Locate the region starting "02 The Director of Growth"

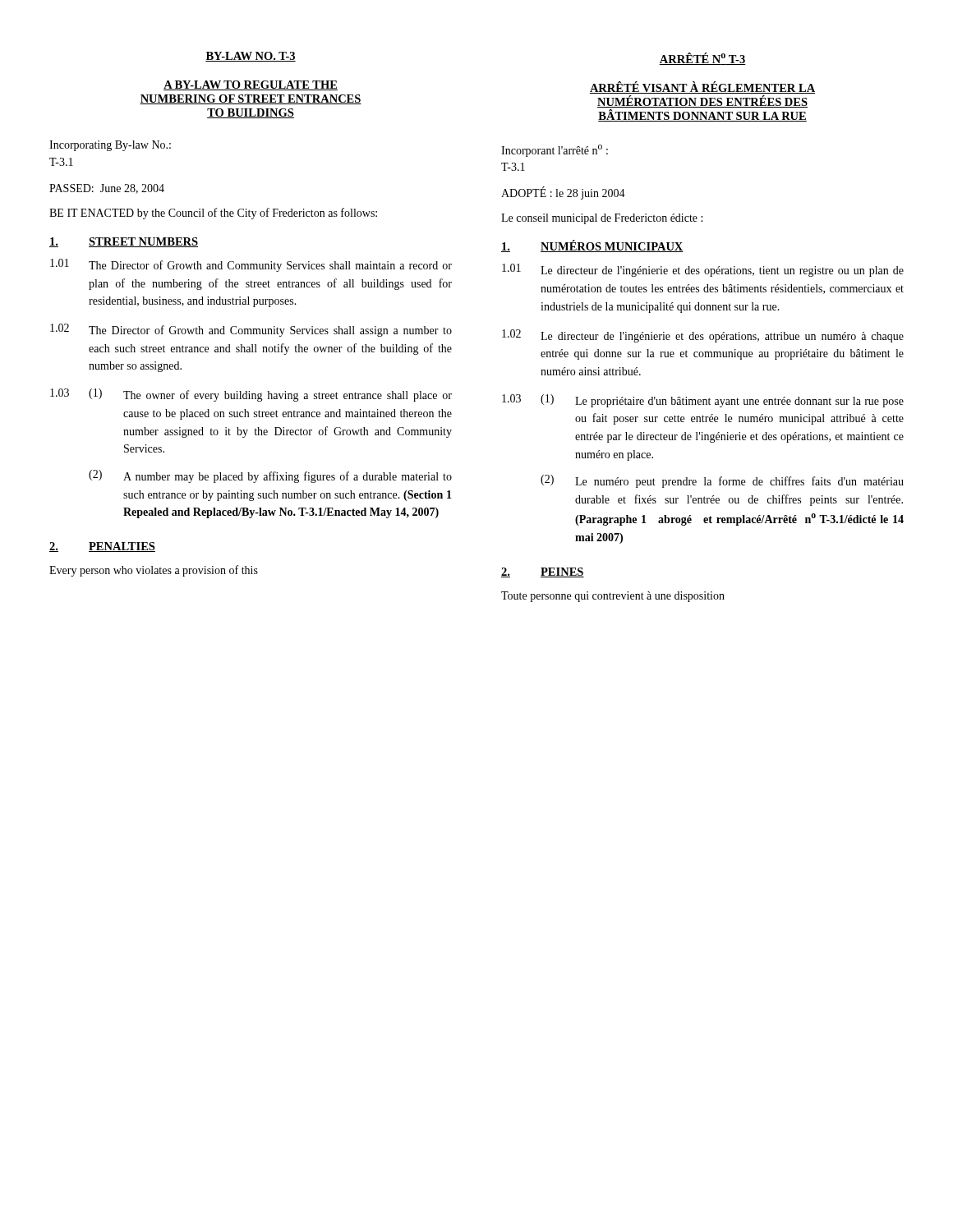pos(251,349)
